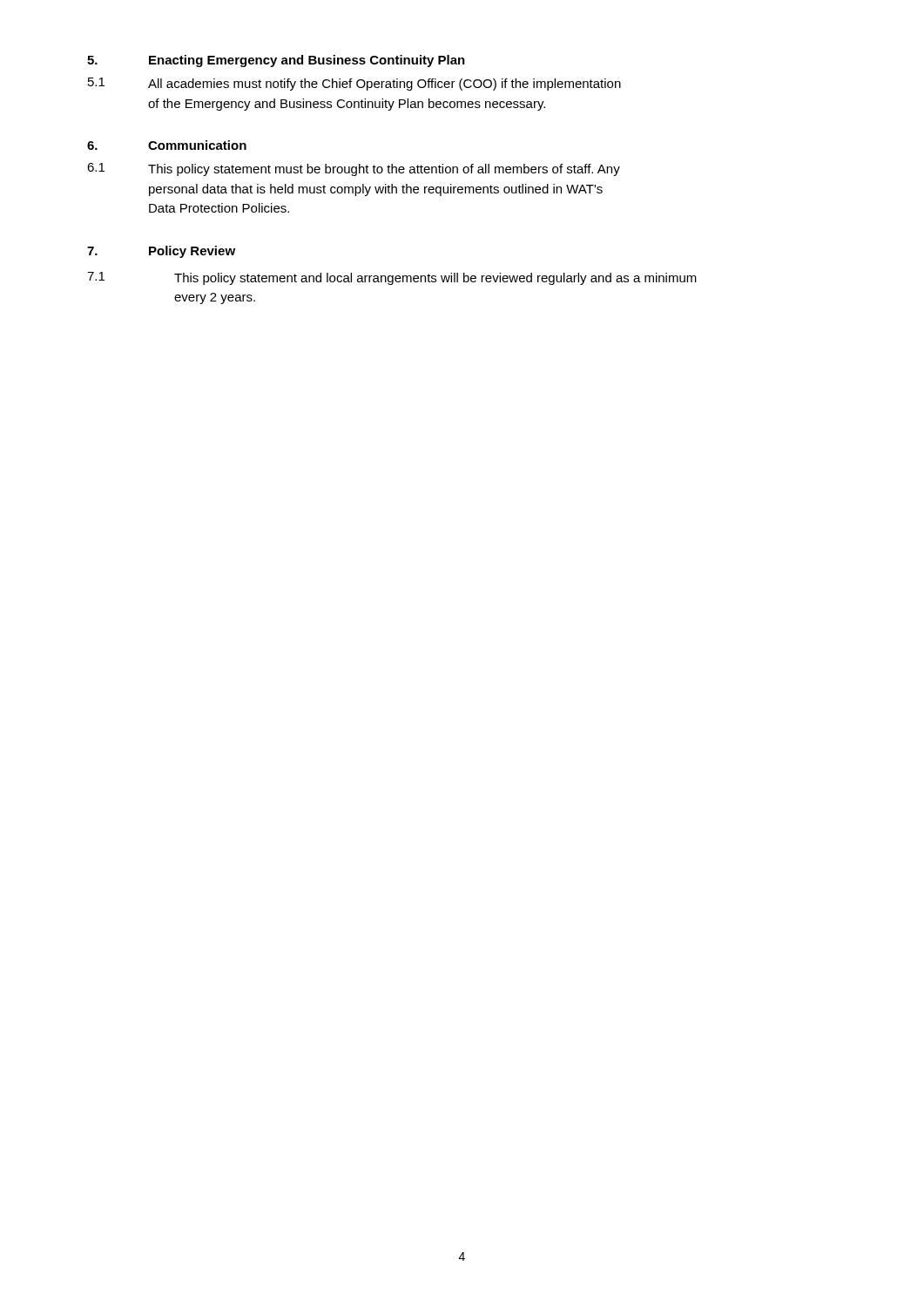The image size is (924, 1307).
Task: Select the text block with the text "1 This policy statement and local arrangements"
Action: point(392,288)
